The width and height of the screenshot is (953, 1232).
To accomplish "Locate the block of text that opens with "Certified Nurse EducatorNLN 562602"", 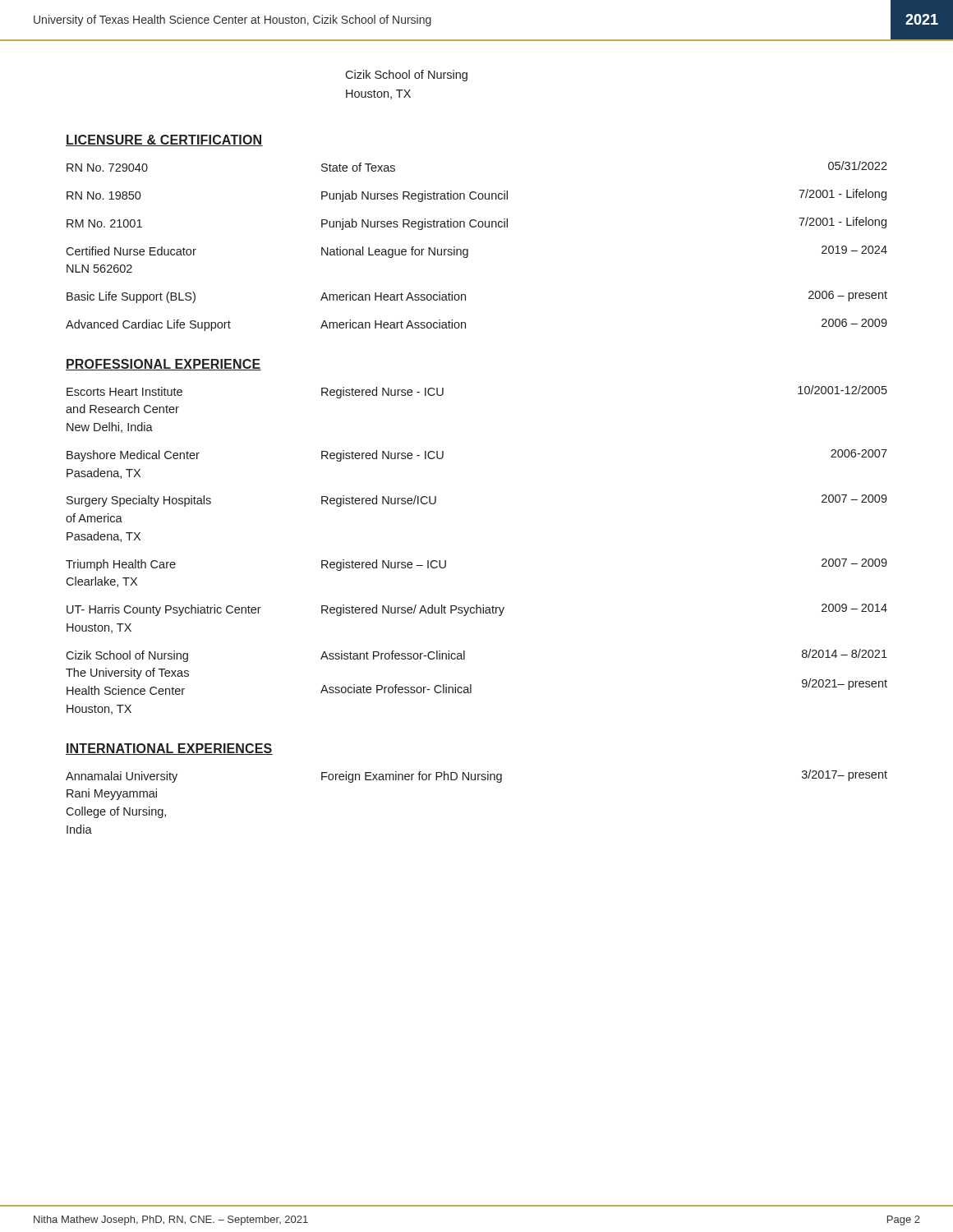I will coord(476,261).
